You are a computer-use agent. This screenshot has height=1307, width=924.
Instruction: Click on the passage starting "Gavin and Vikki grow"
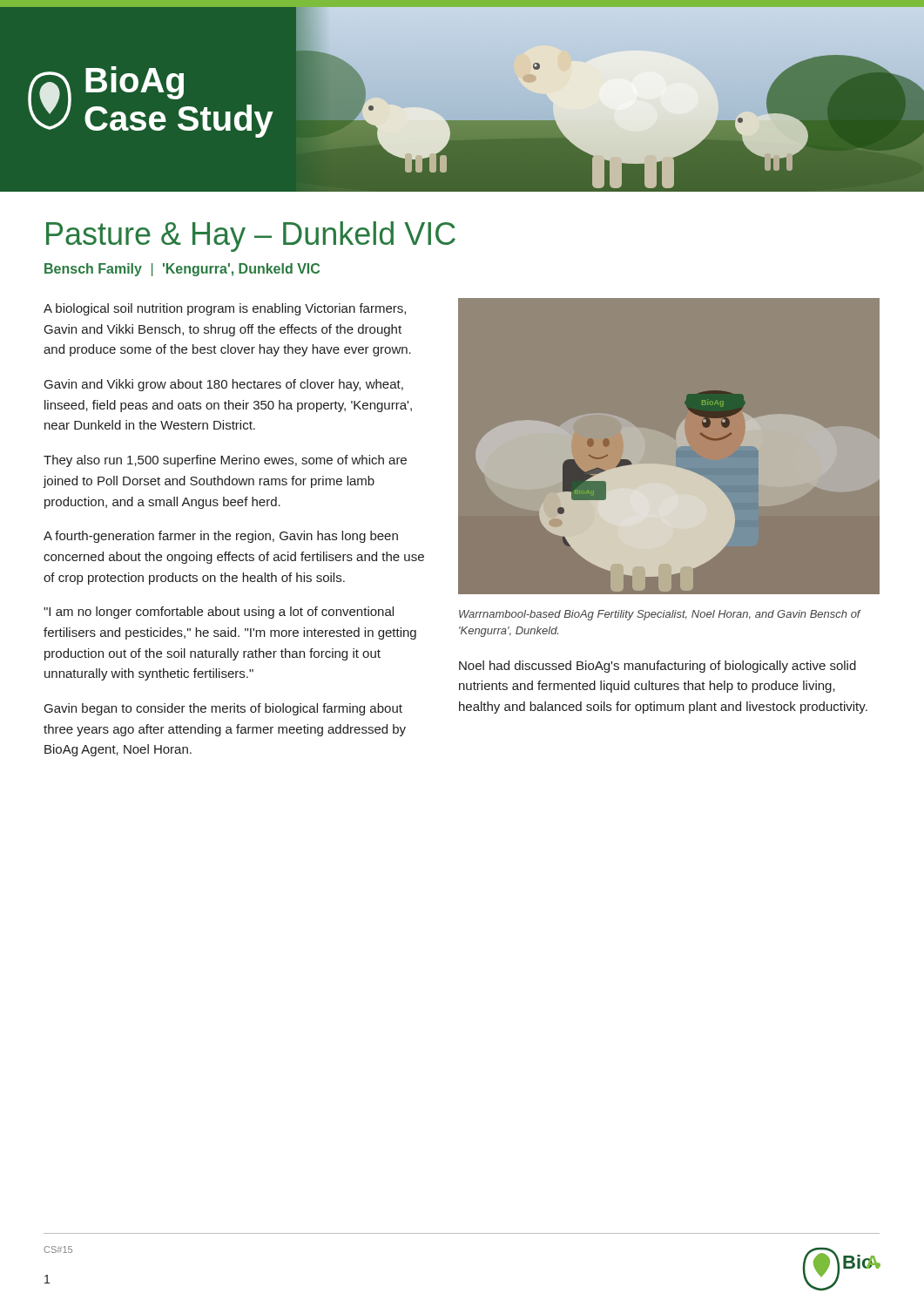(228, 405)
